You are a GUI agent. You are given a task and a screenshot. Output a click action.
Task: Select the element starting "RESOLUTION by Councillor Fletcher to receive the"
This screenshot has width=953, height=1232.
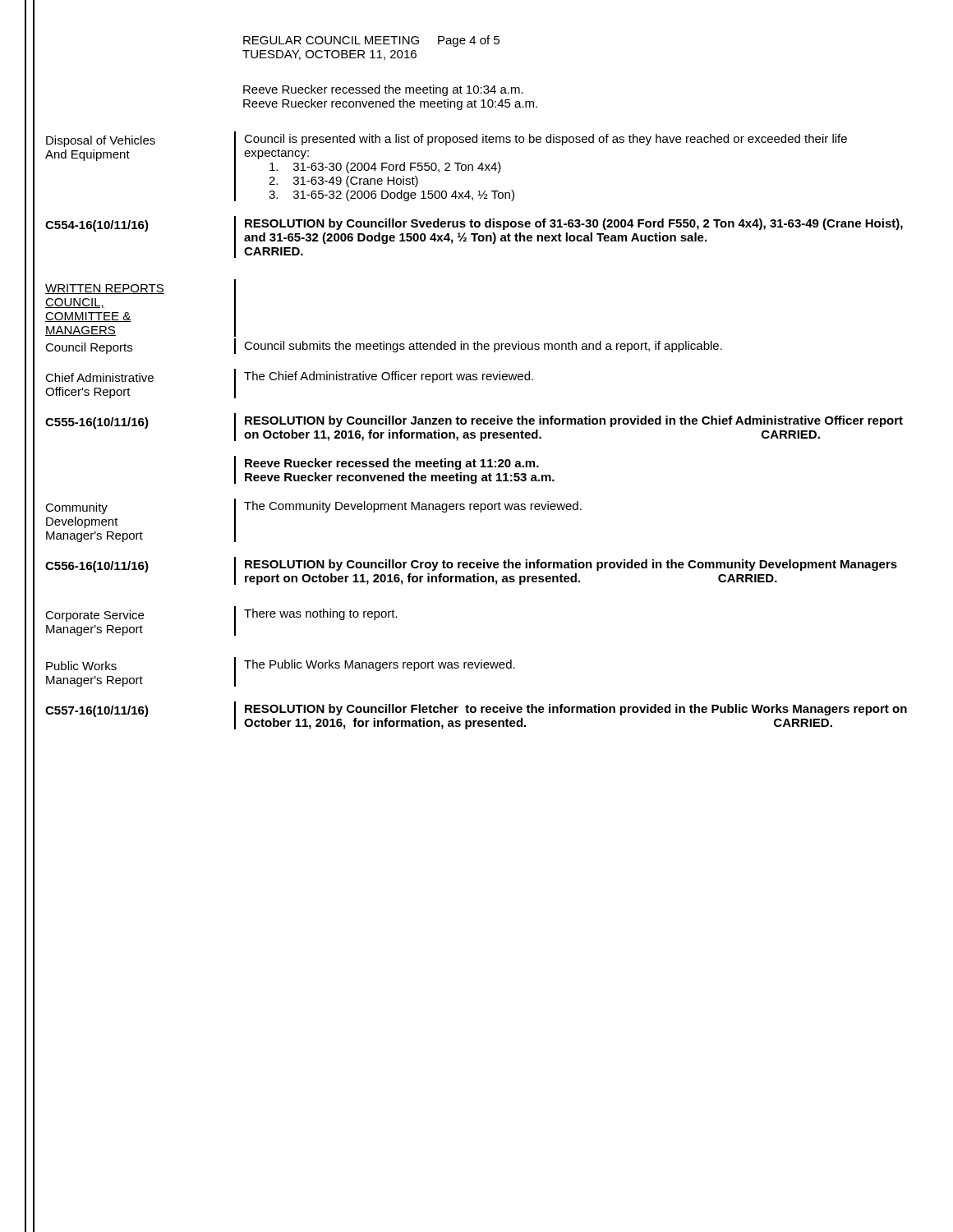(x=576, y=715)
